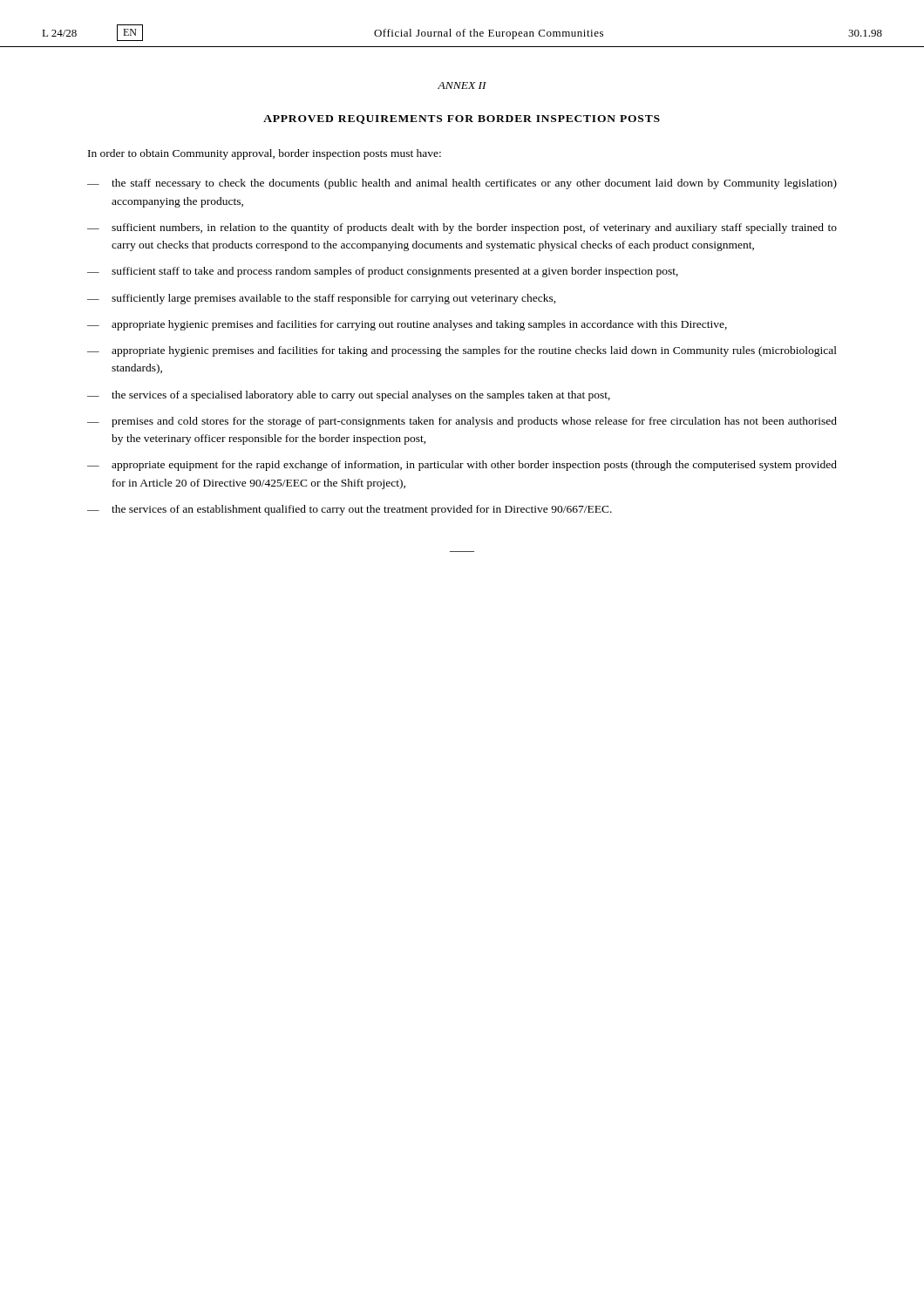Navigate to the text block starting "— the services of an establishment qualified"
Viewport: 924px width, 1308px height.
click(462, 509)
